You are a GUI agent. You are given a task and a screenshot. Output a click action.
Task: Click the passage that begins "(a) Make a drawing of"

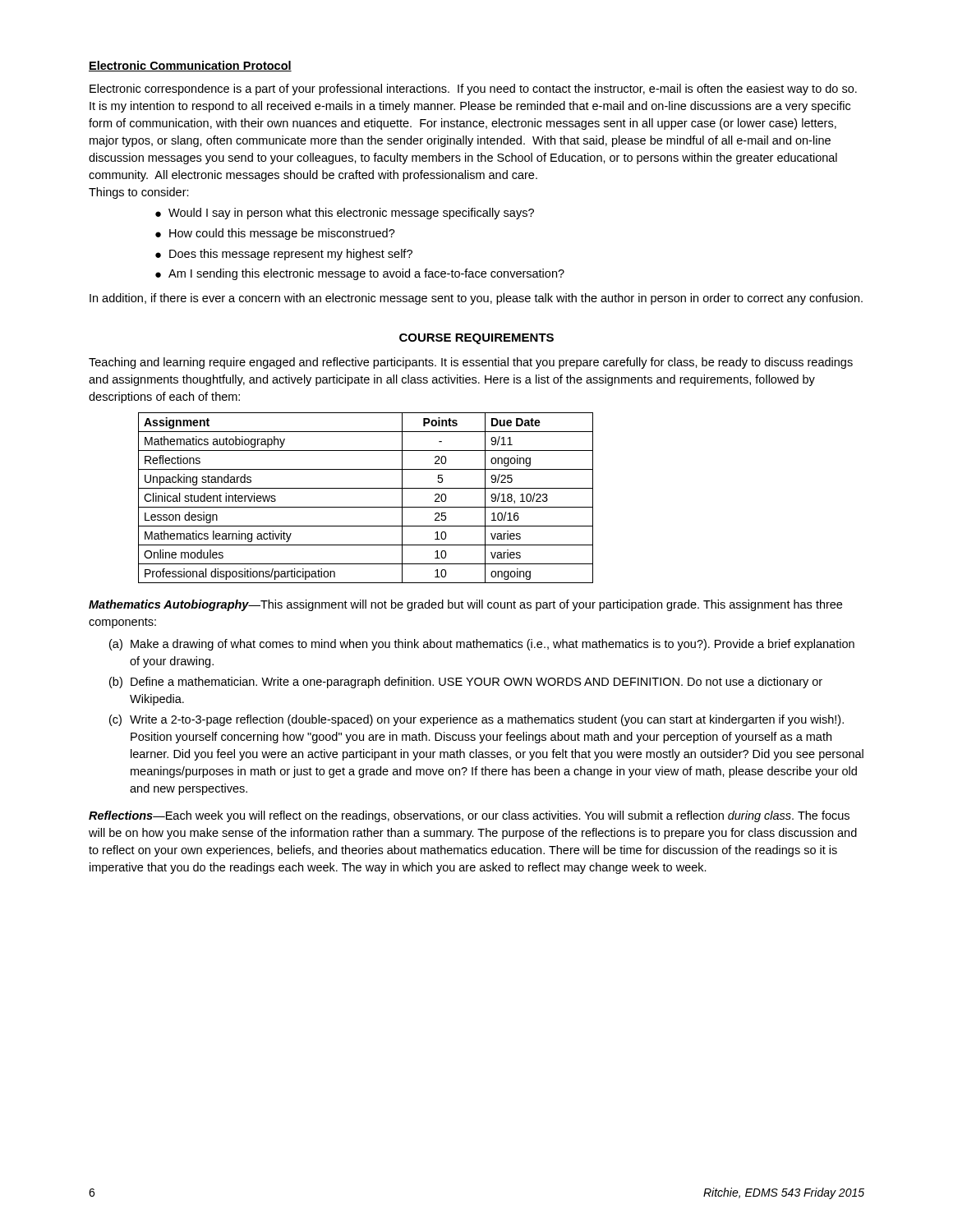[486, 653]
